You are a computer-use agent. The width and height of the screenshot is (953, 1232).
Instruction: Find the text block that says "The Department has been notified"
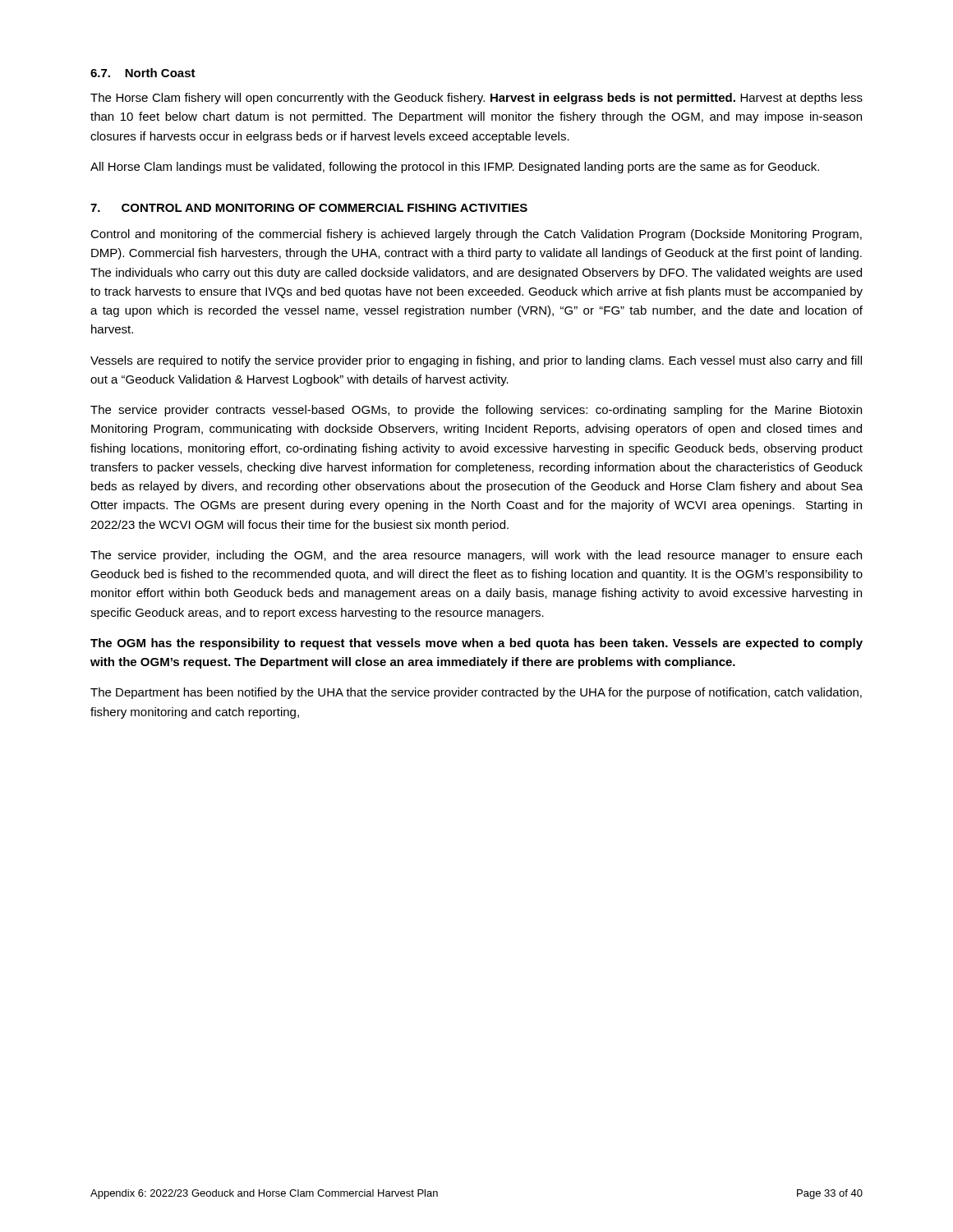tap(476, 702)
